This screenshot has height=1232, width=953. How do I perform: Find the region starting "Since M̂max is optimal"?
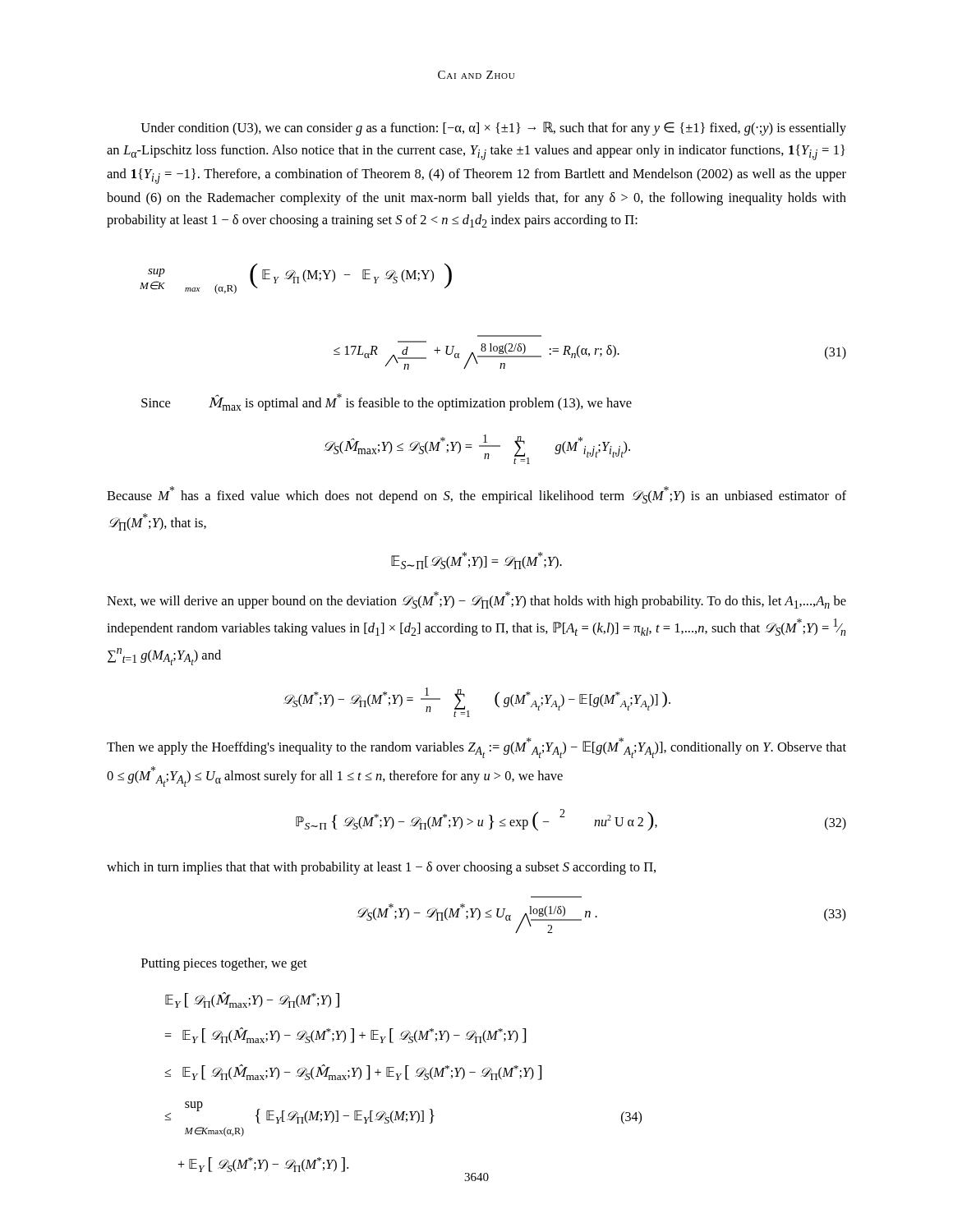(x=386, y=403)
